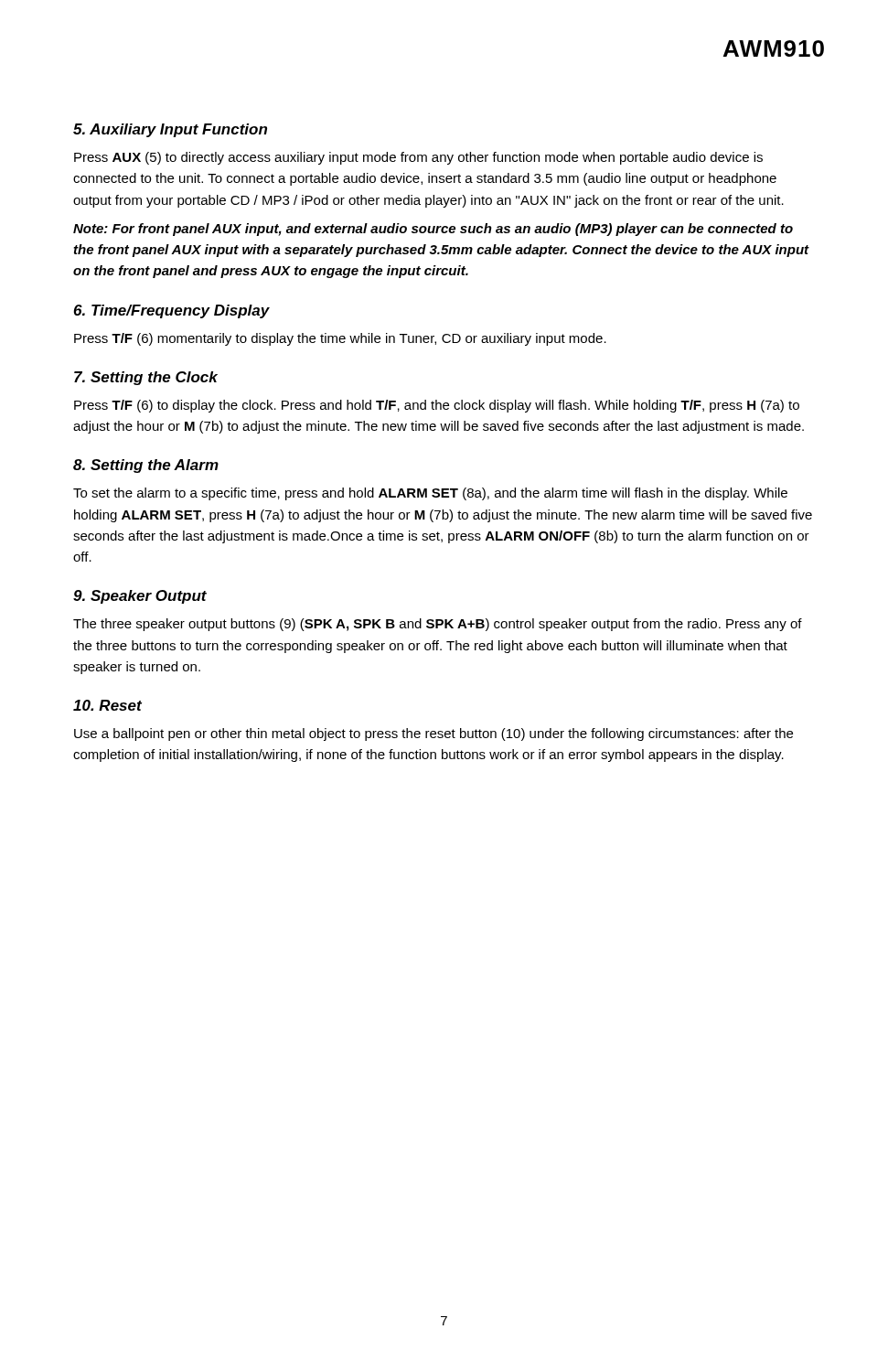Screen dimensions: 1372x888
Task: Locate the text block that reads "The three speaker output buttons (9) (SPK"
Action: click(437, 645)
